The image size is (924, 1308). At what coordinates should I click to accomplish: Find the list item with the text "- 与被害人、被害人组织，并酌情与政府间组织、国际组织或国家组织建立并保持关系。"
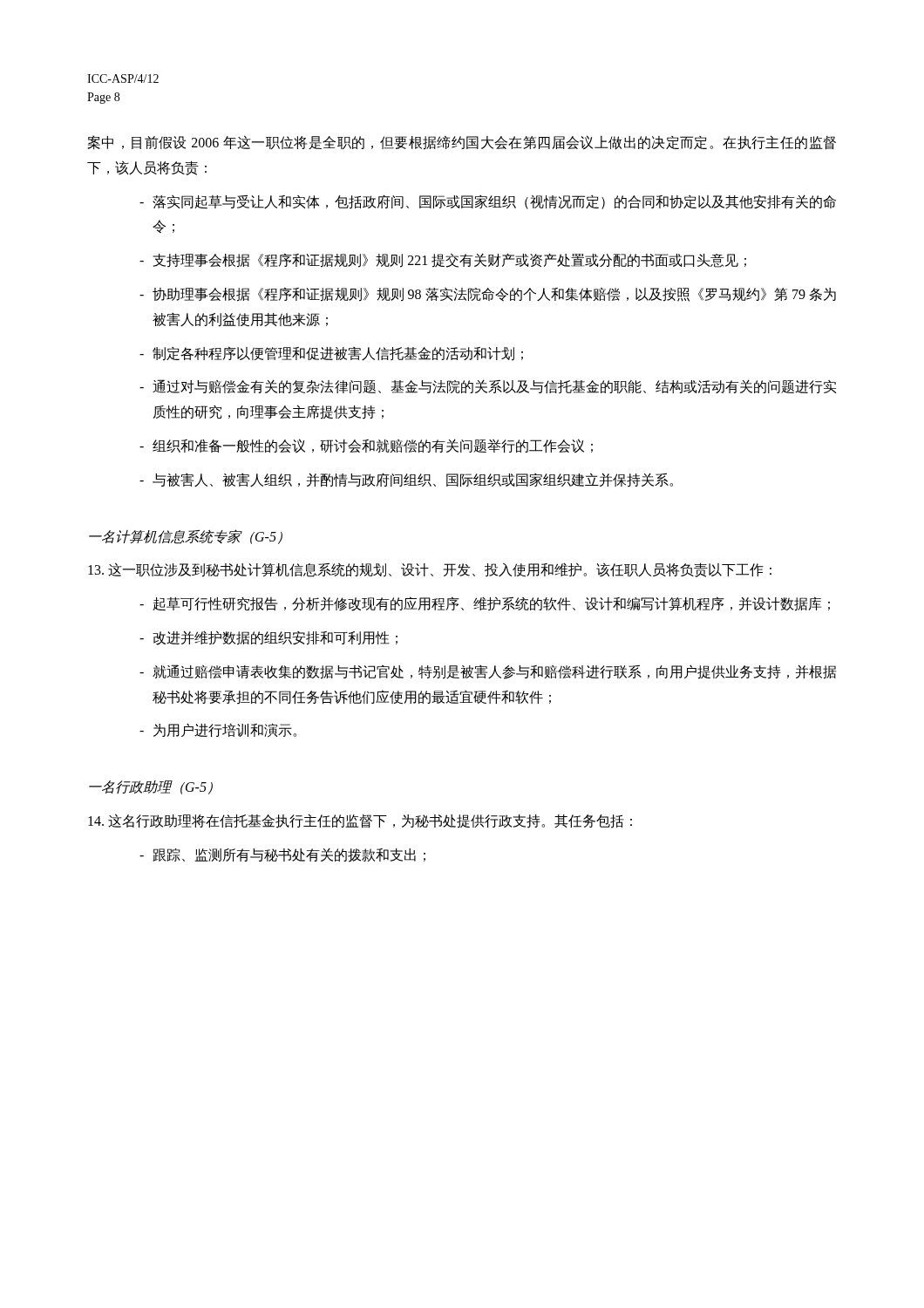coord(488,481)
